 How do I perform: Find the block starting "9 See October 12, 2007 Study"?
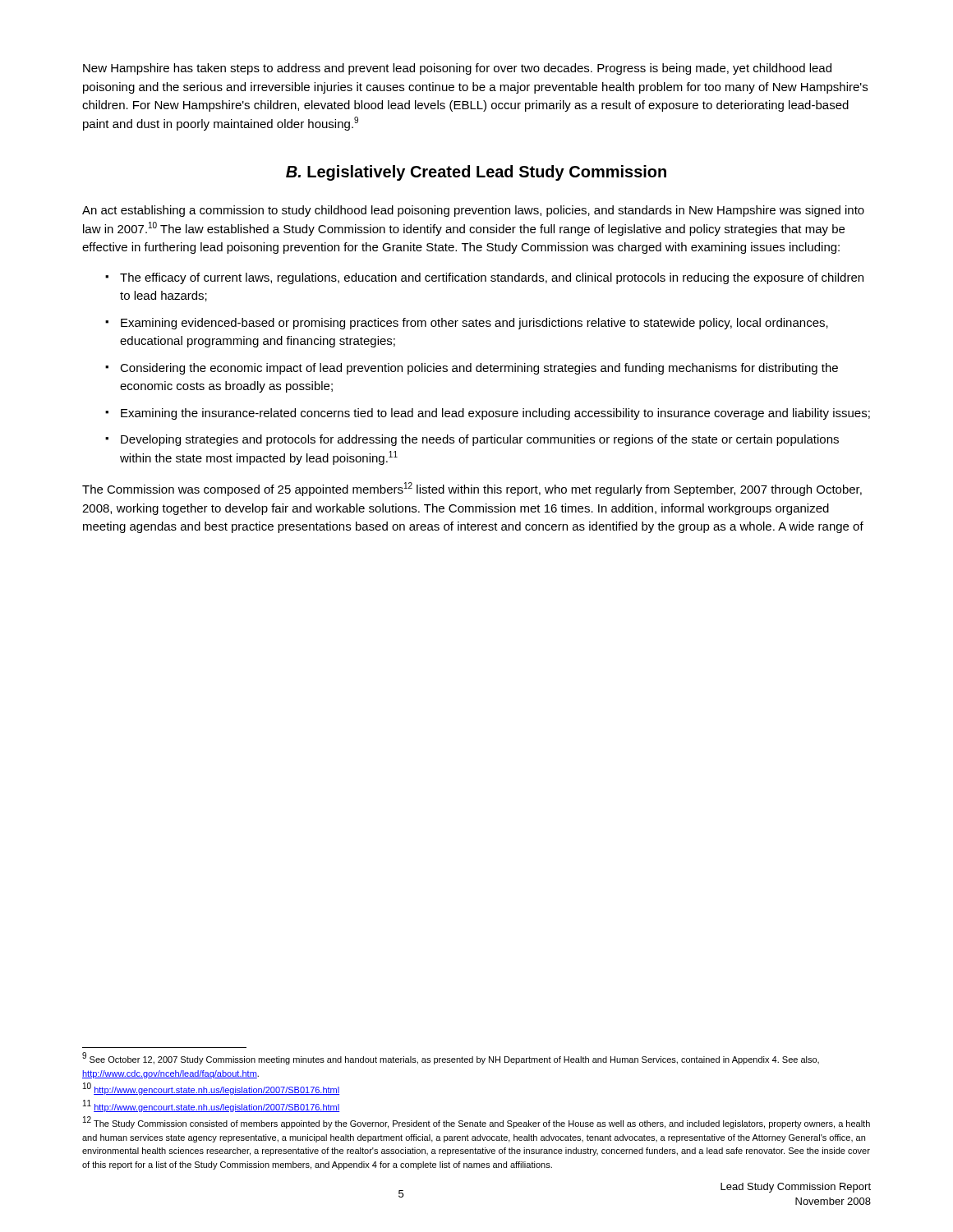click(x=476, y=1067)
